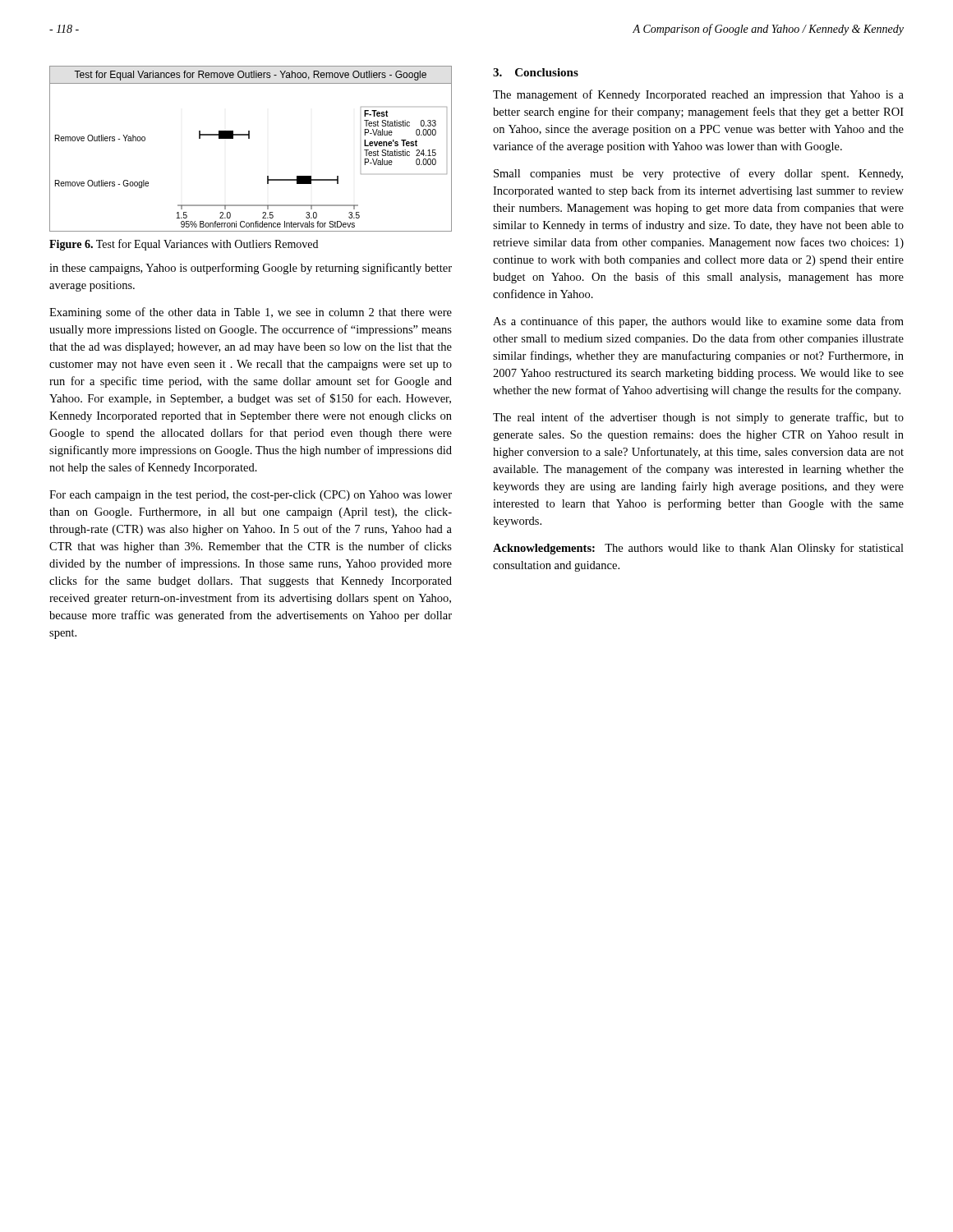This screenshot has height=1232, width=953.
Task: Point to the element starting "Examining some of the"
Action: point(251,390)
